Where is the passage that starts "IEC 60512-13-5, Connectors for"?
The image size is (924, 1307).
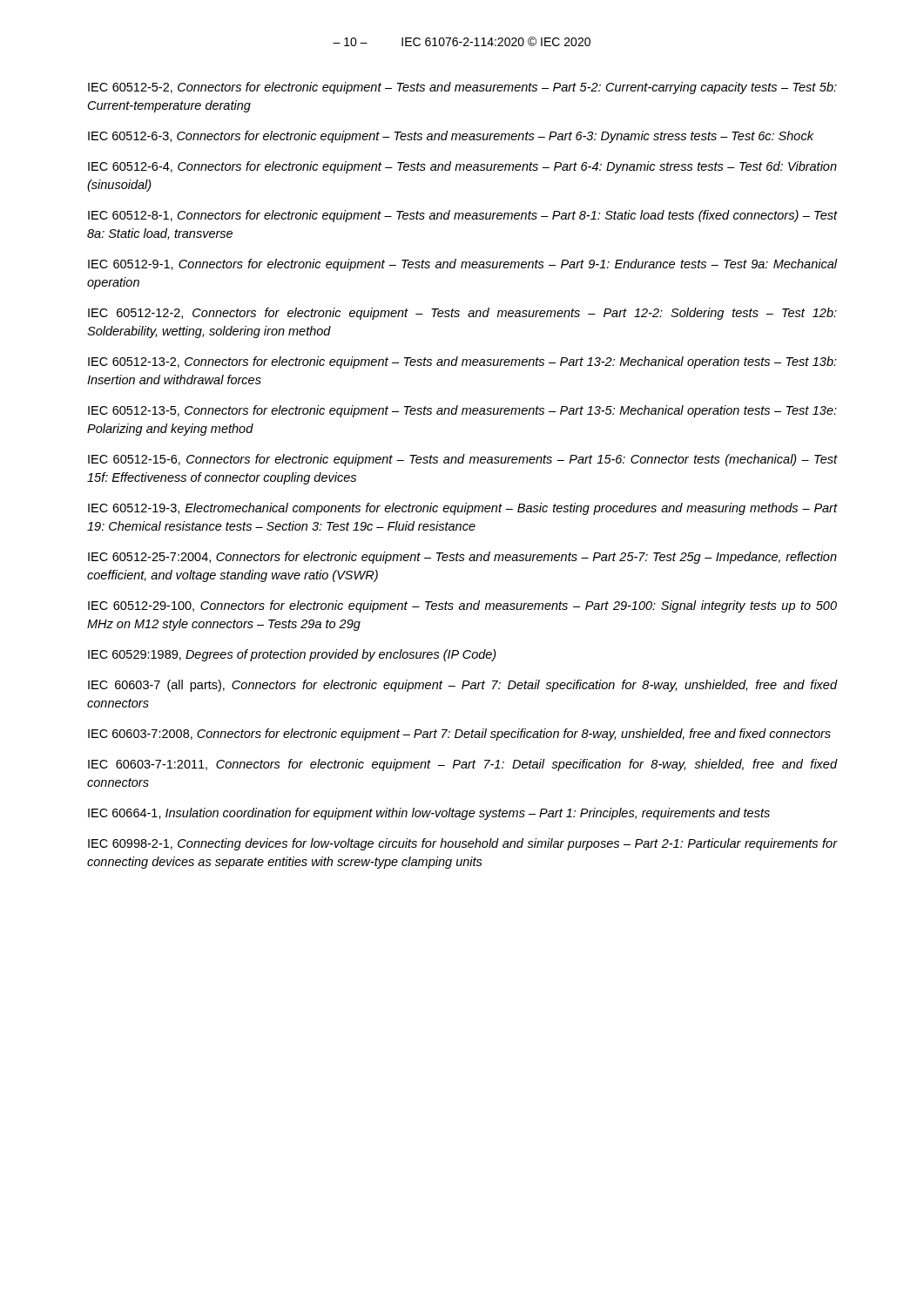[462, 420]
